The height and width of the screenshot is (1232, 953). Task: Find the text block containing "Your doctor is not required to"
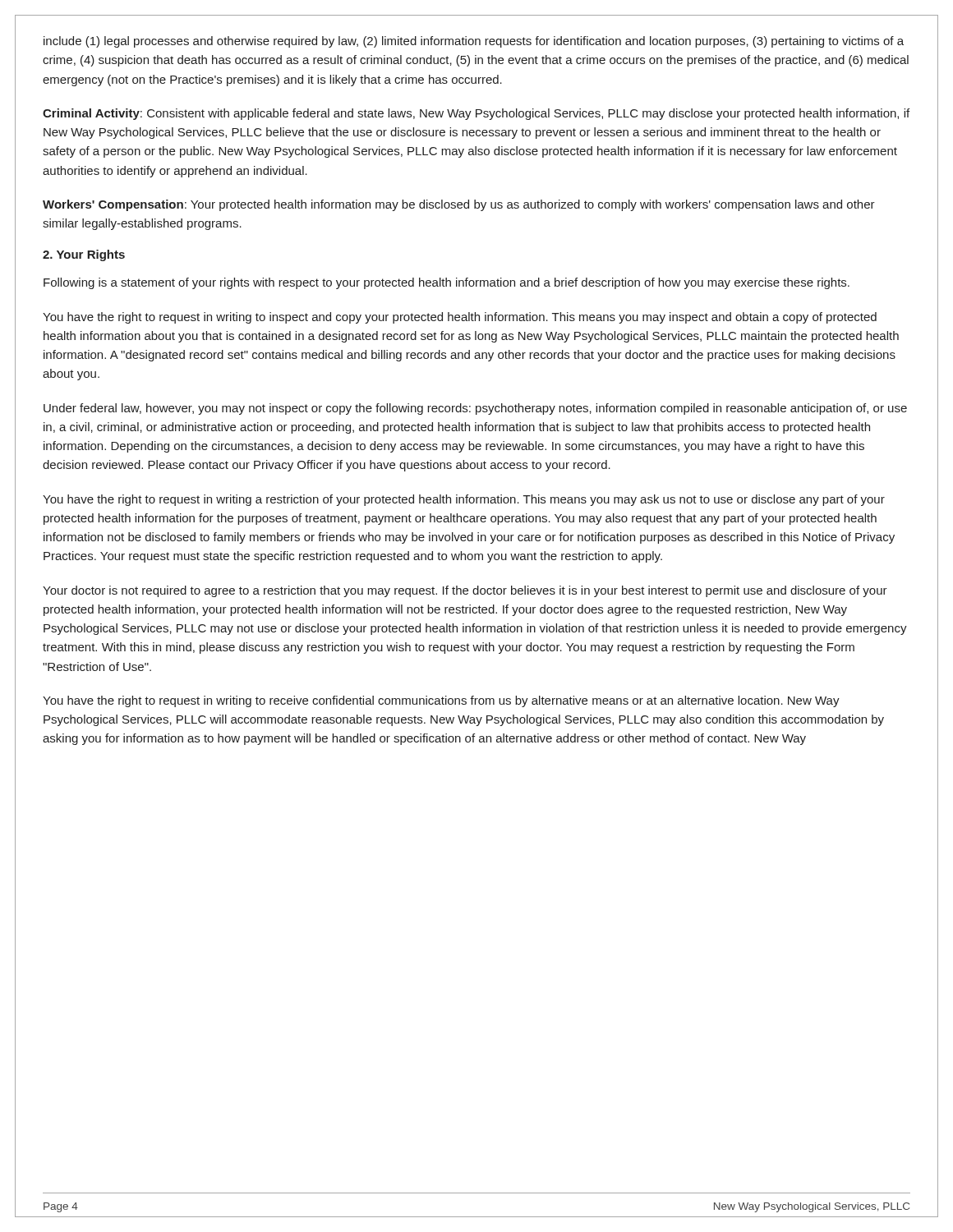coord(475,628)
